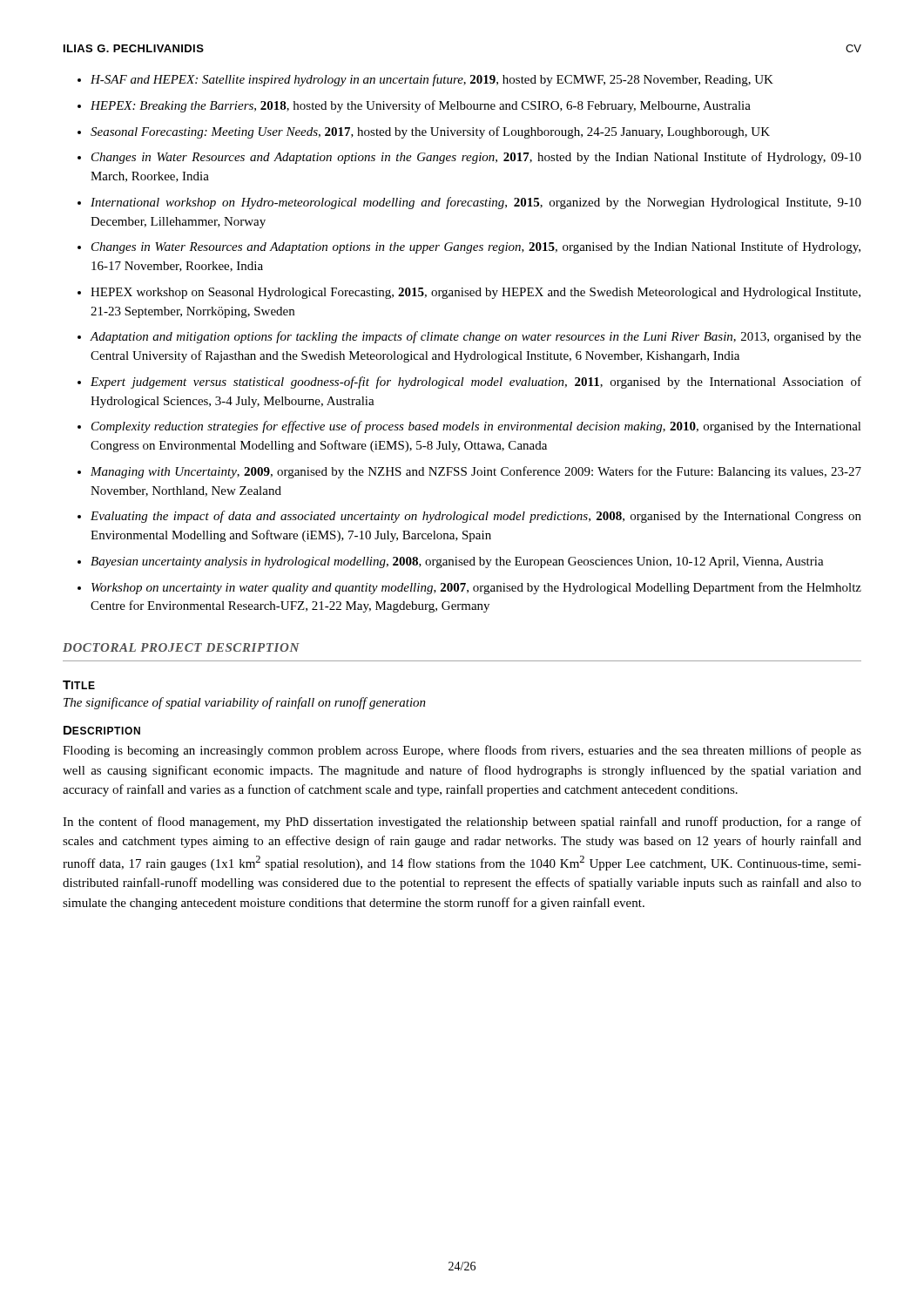Select the passage starting "DOCTORAL PROJECT DESCRIPTION"
This screenshot has height=1307, width=924.
pyautogui.click(x=181, y=647)
